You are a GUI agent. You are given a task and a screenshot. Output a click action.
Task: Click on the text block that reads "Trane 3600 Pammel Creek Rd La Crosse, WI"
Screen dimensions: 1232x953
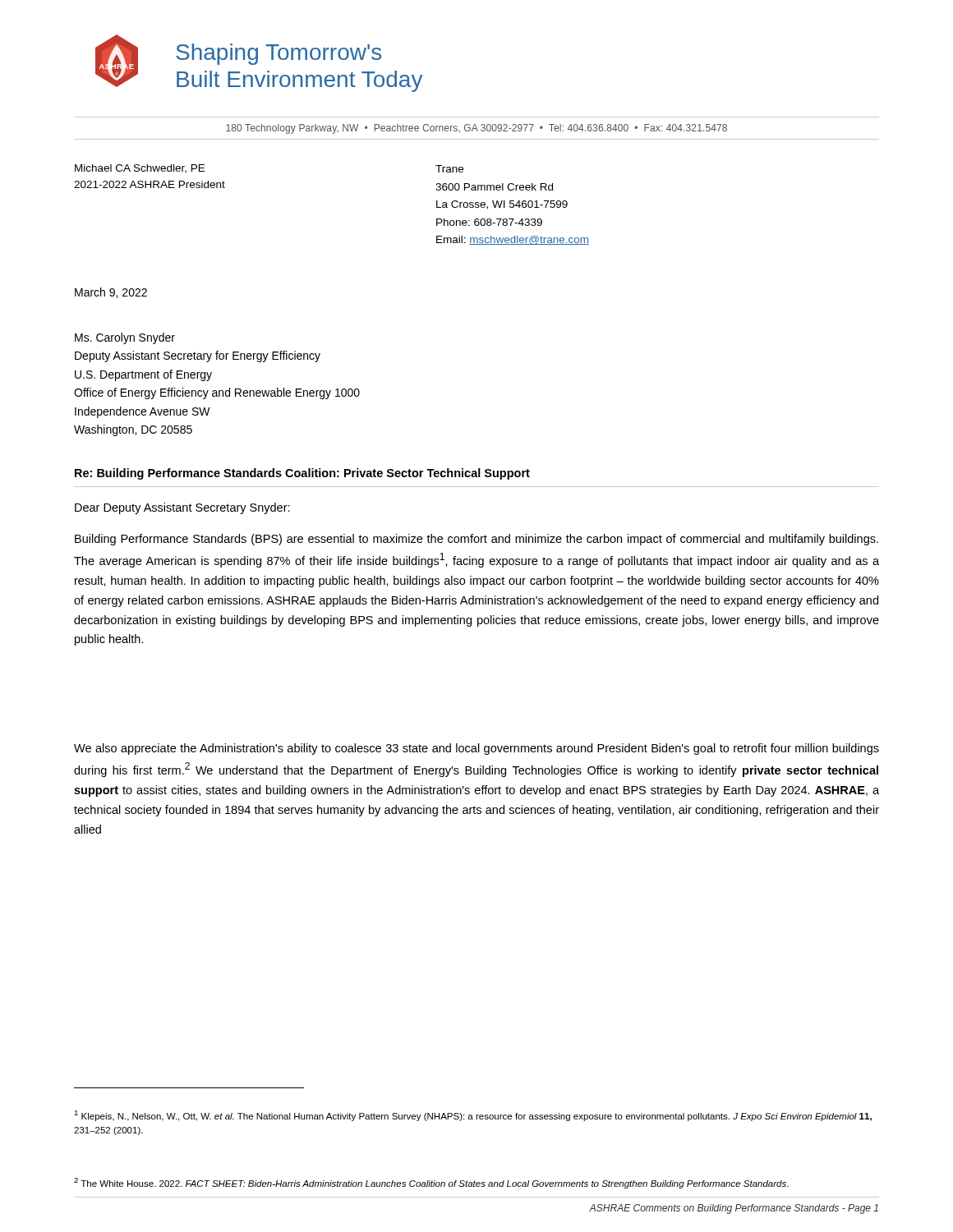[x=512, y=204]
